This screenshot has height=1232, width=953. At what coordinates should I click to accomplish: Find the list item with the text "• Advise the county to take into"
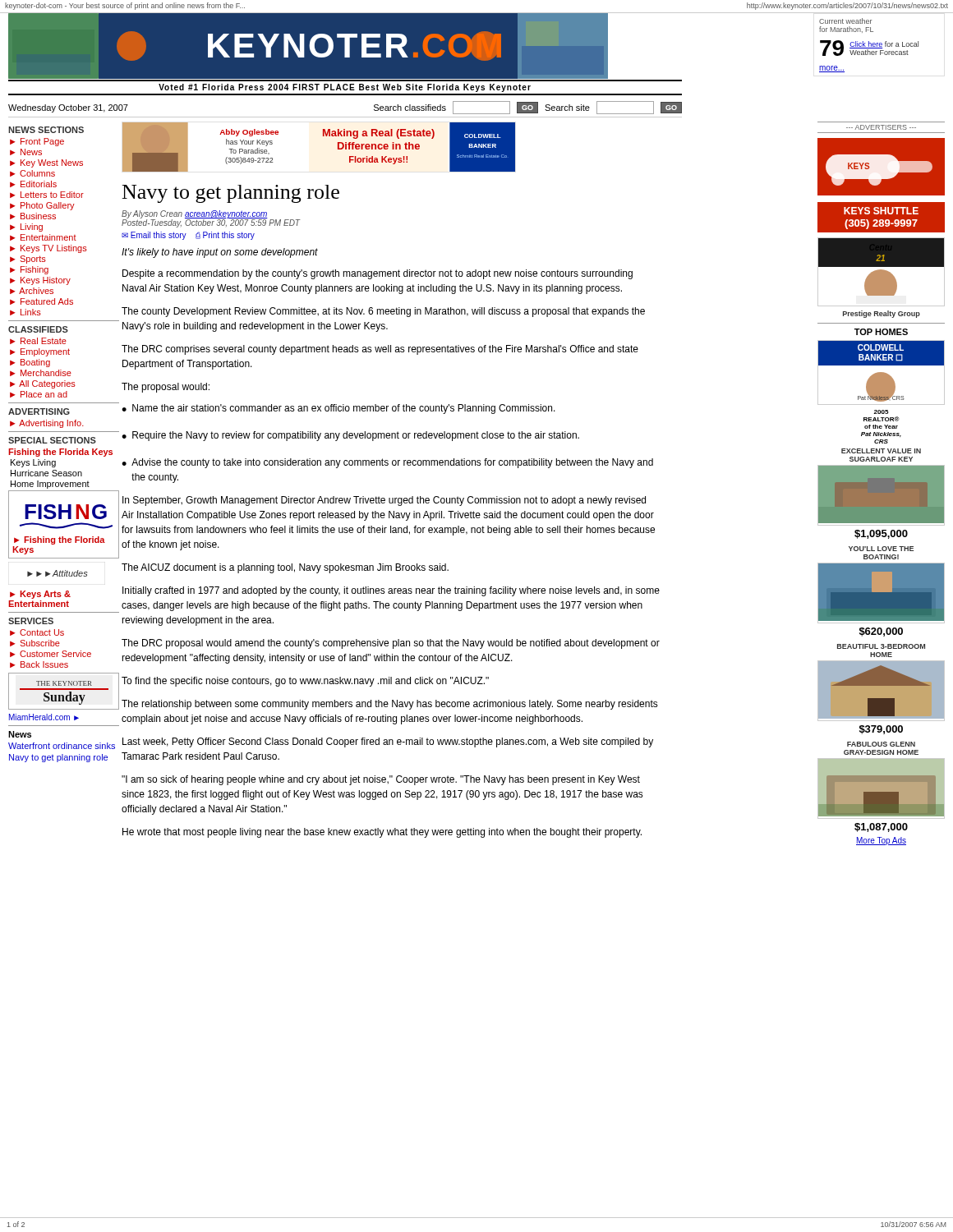click(391, 470)
